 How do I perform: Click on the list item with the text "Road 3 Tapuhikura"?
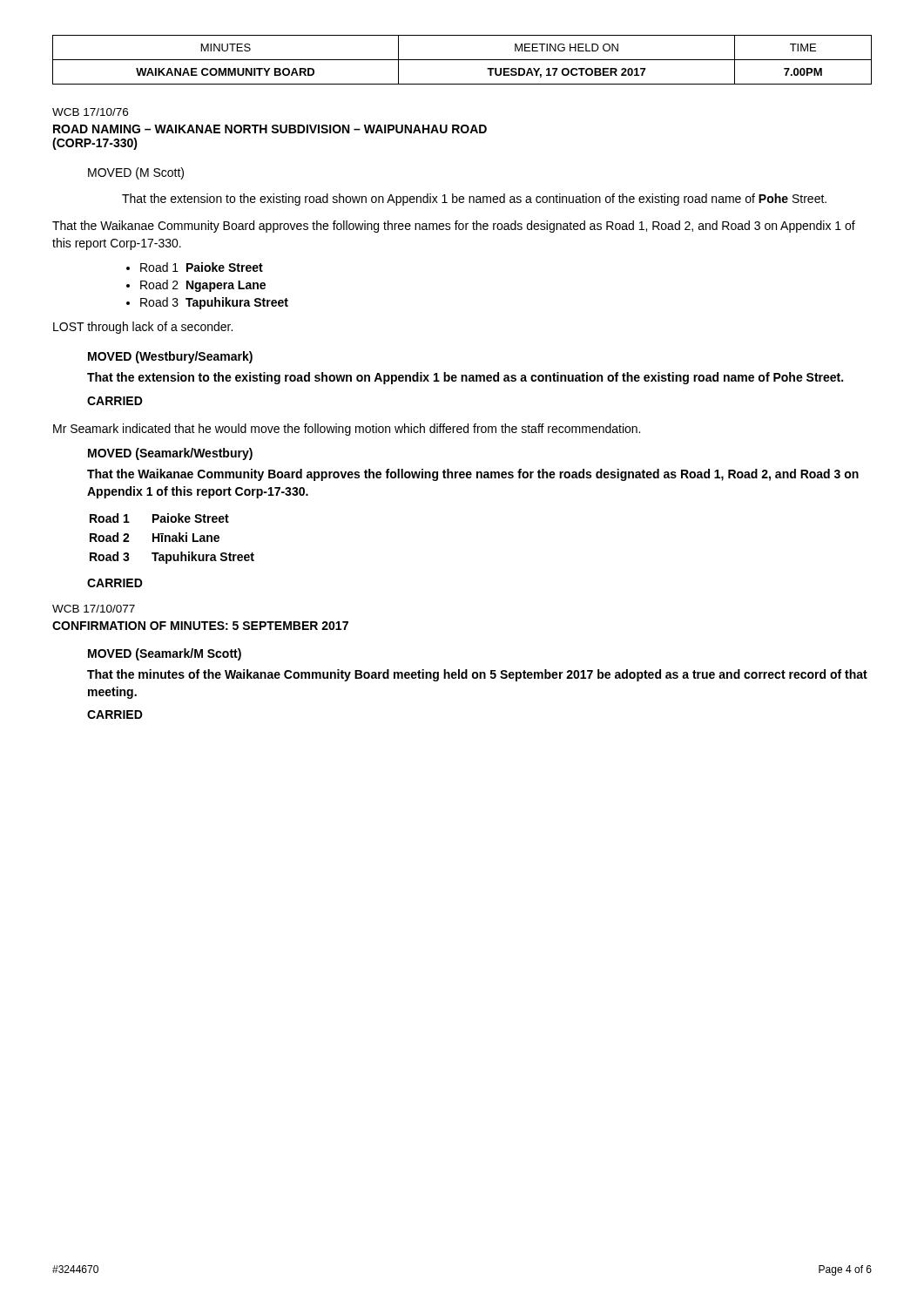[214, 303]
